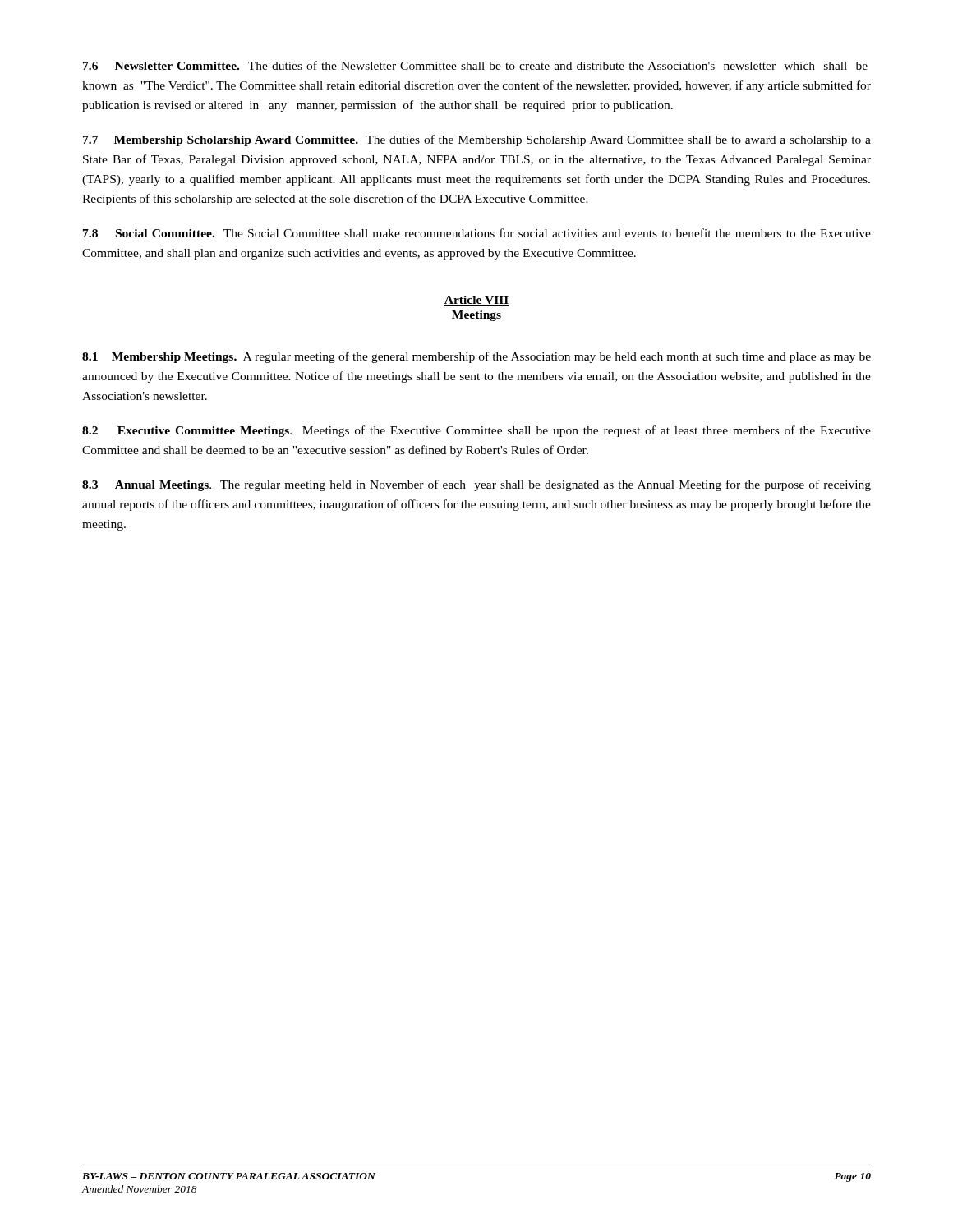The height and width of the screenshot is (1232, 953).
Task: Point to the text starting "3 Annual Meetings. The regular meeting held"
Action: coord(476,504)
